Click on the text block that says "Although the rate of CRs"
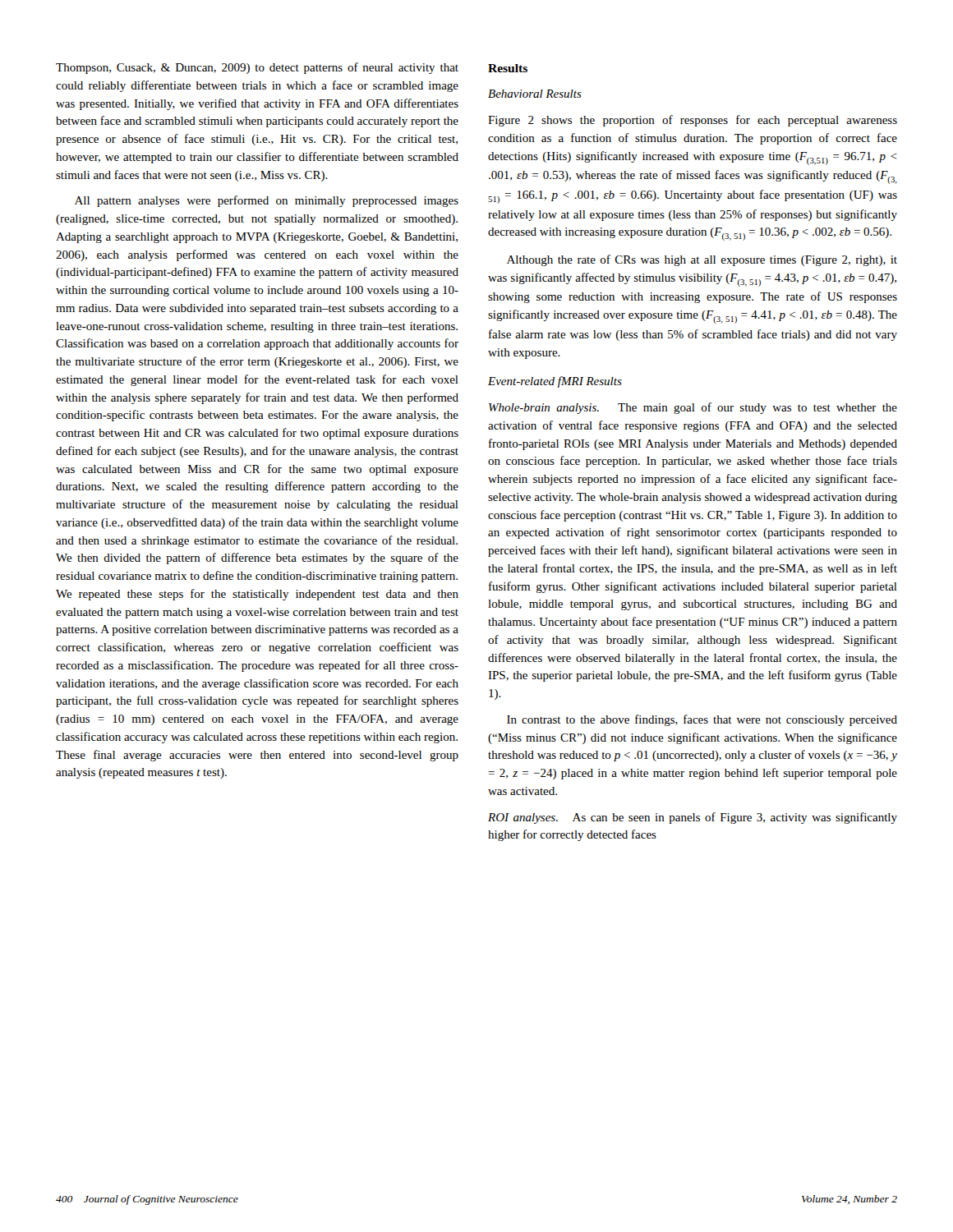953x1232 pixels. click(x=693, y=306)
